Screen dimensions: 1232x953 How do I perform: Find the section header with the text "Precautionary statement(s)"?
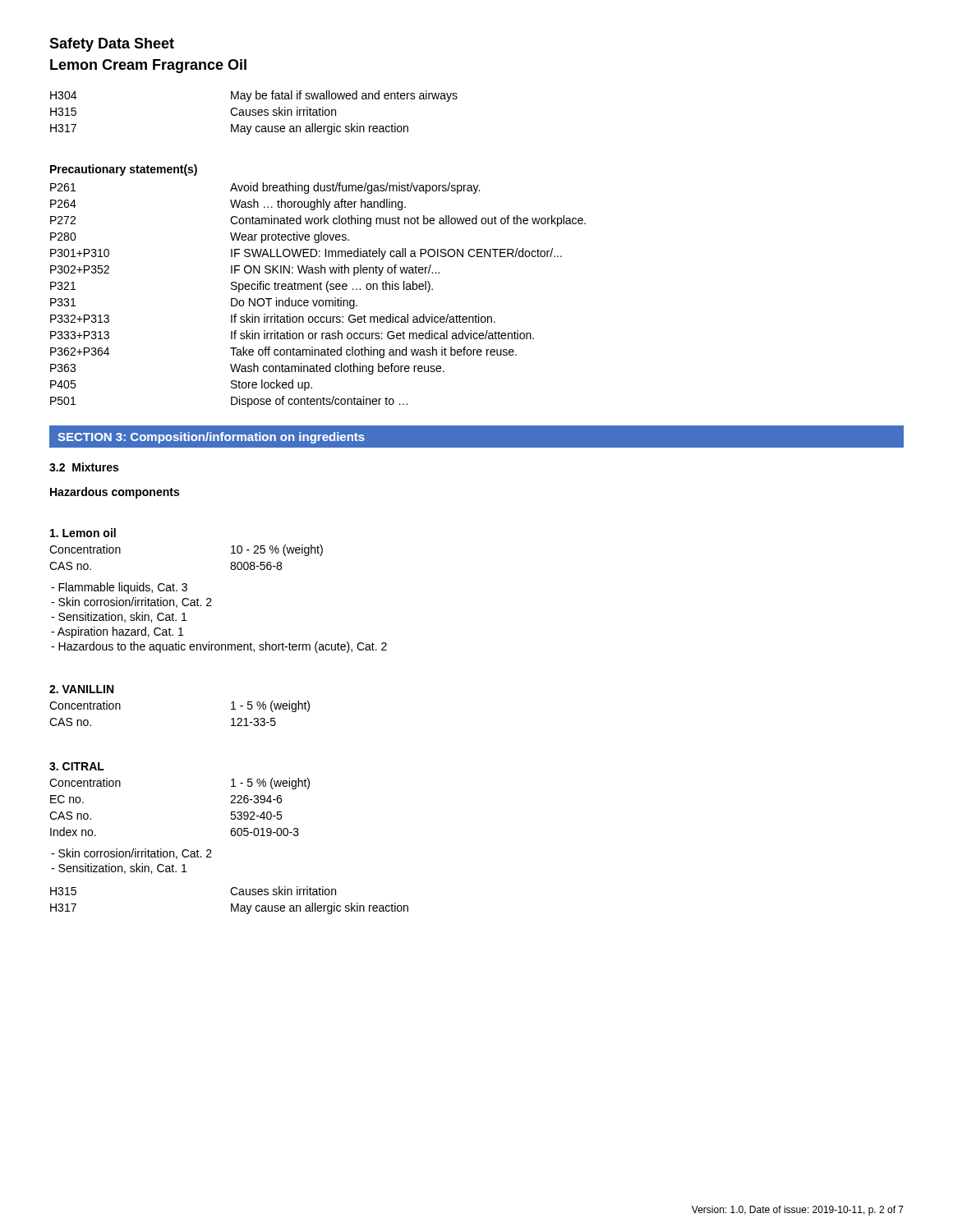(x=123, y=169)
